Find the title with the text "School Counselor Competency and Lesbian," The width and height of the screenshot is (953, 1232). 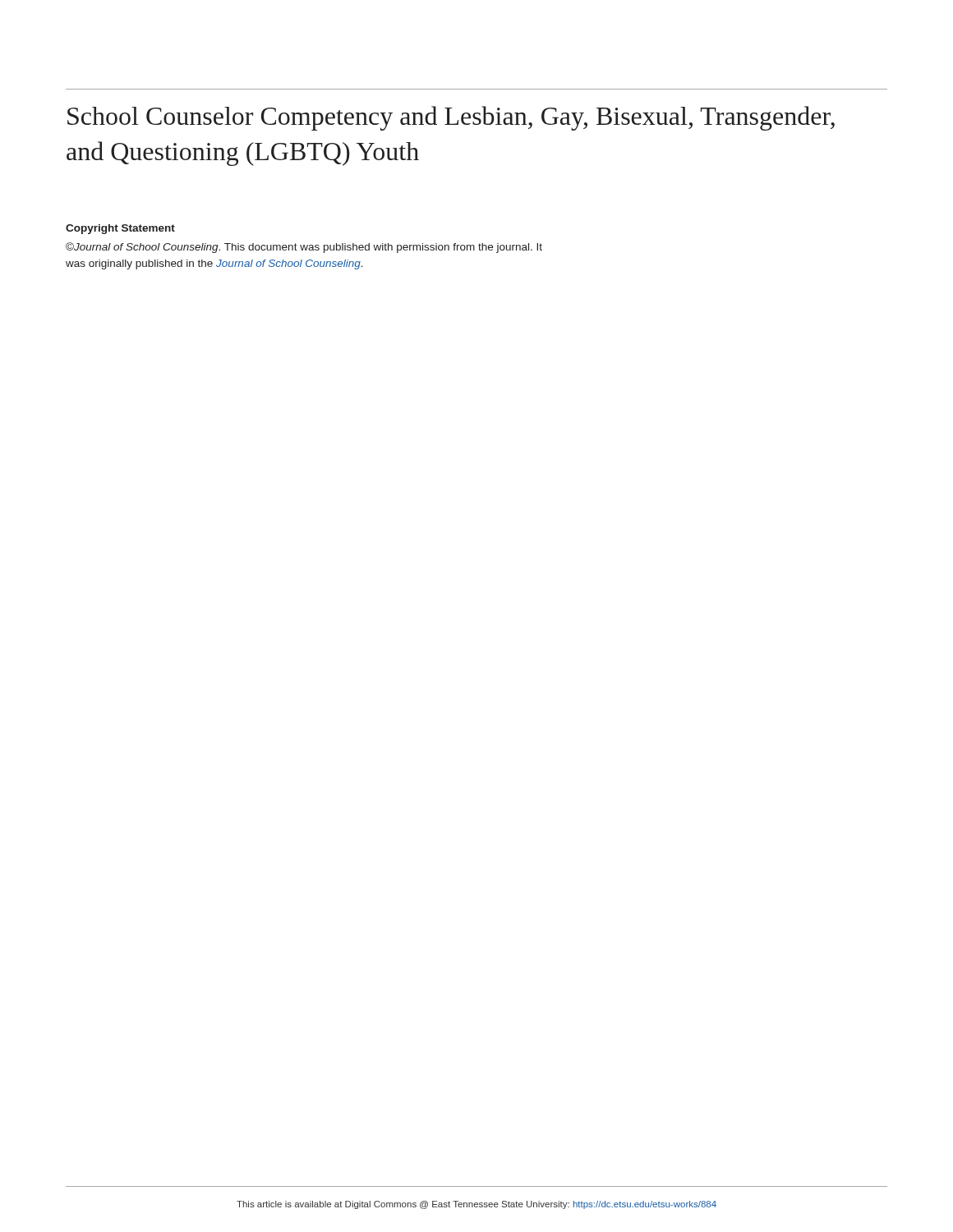pyautogui.click(x=476, y=134)
